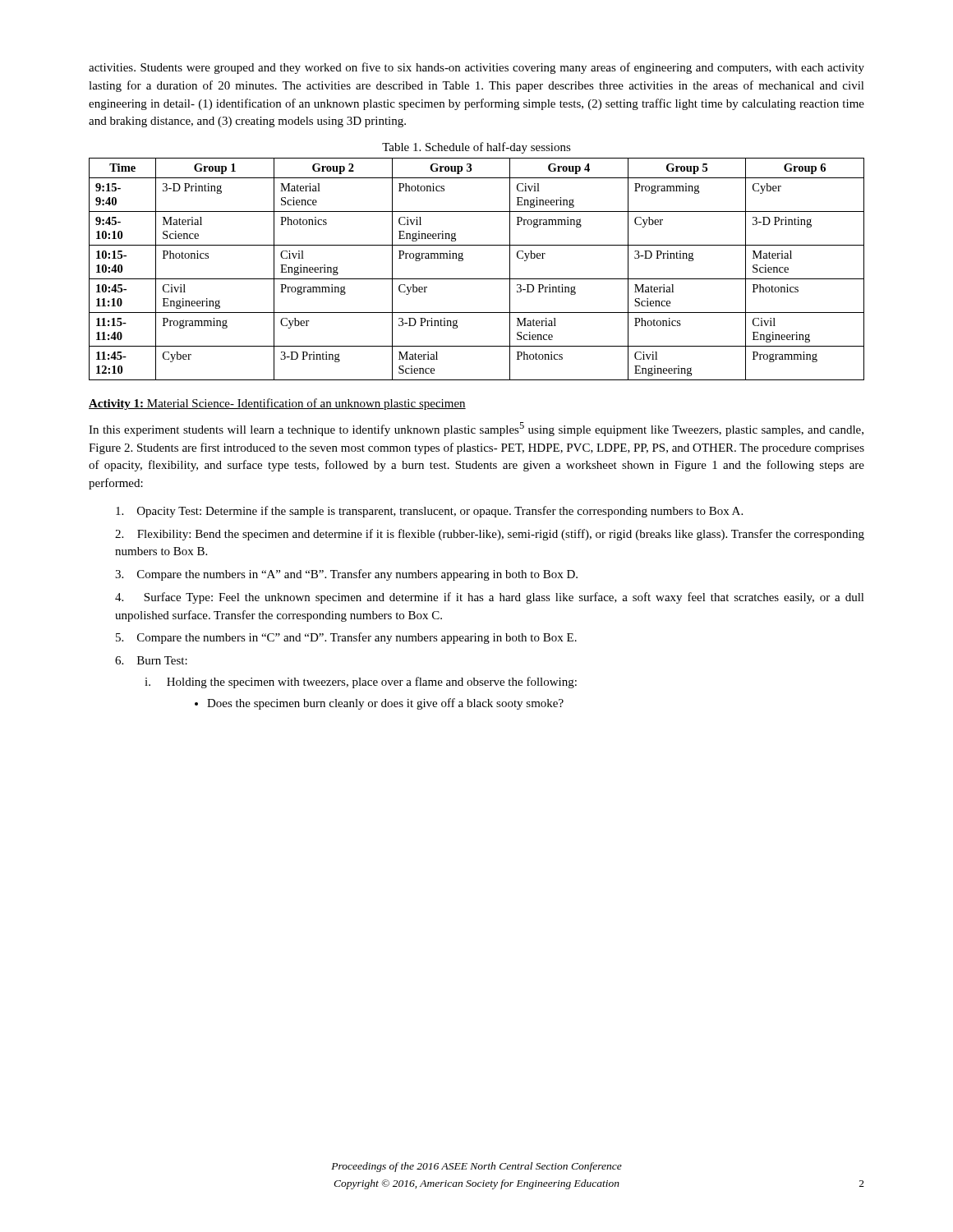
Task: Select the text starting "Table 1. Schedule"
Action: (x=476, y=147)
